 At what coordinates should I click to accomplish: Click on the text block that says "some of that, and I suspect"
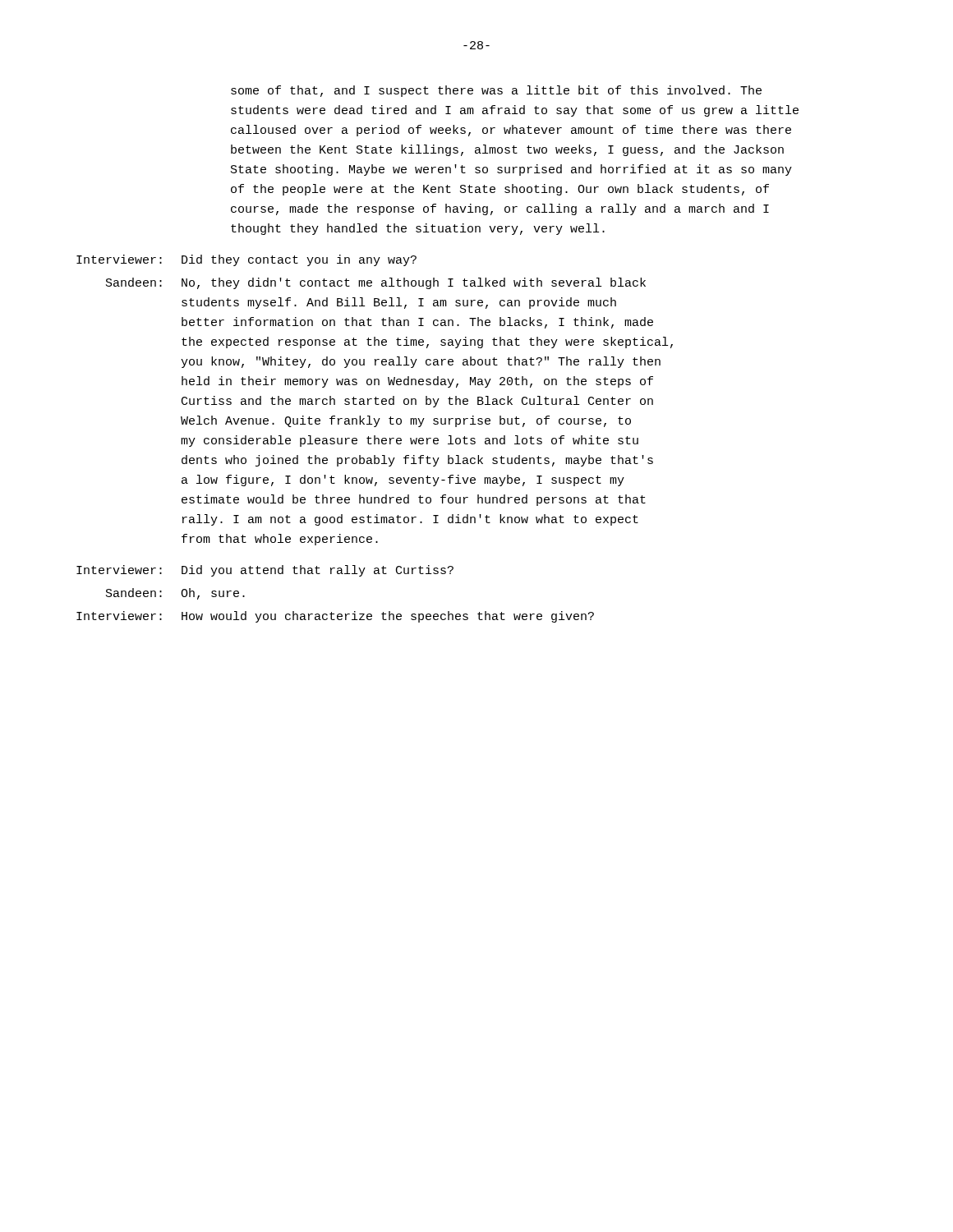pos(515,161)
